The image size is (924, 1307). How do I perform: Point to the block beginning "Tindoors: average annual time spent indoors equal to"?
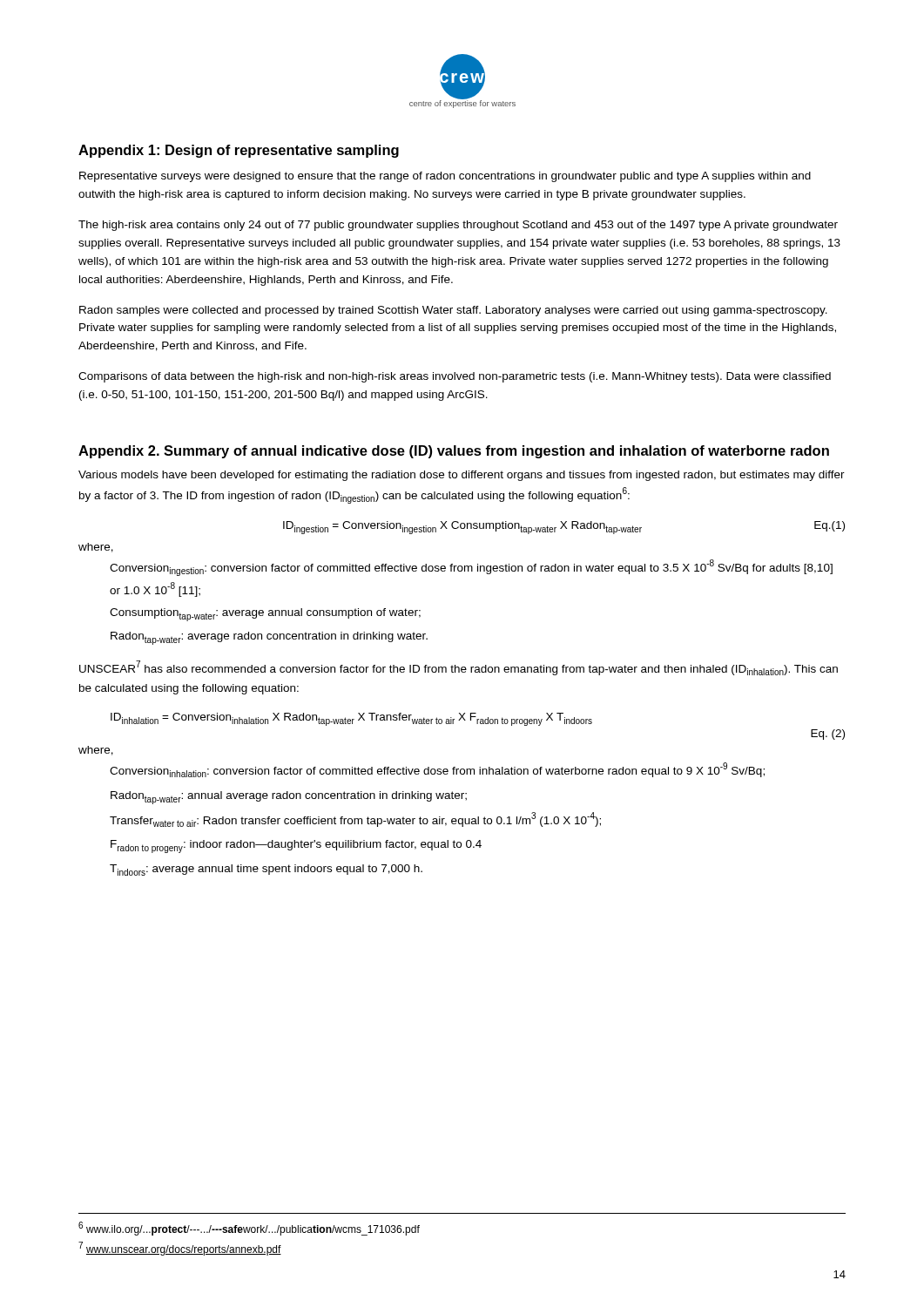coord(267,870)
